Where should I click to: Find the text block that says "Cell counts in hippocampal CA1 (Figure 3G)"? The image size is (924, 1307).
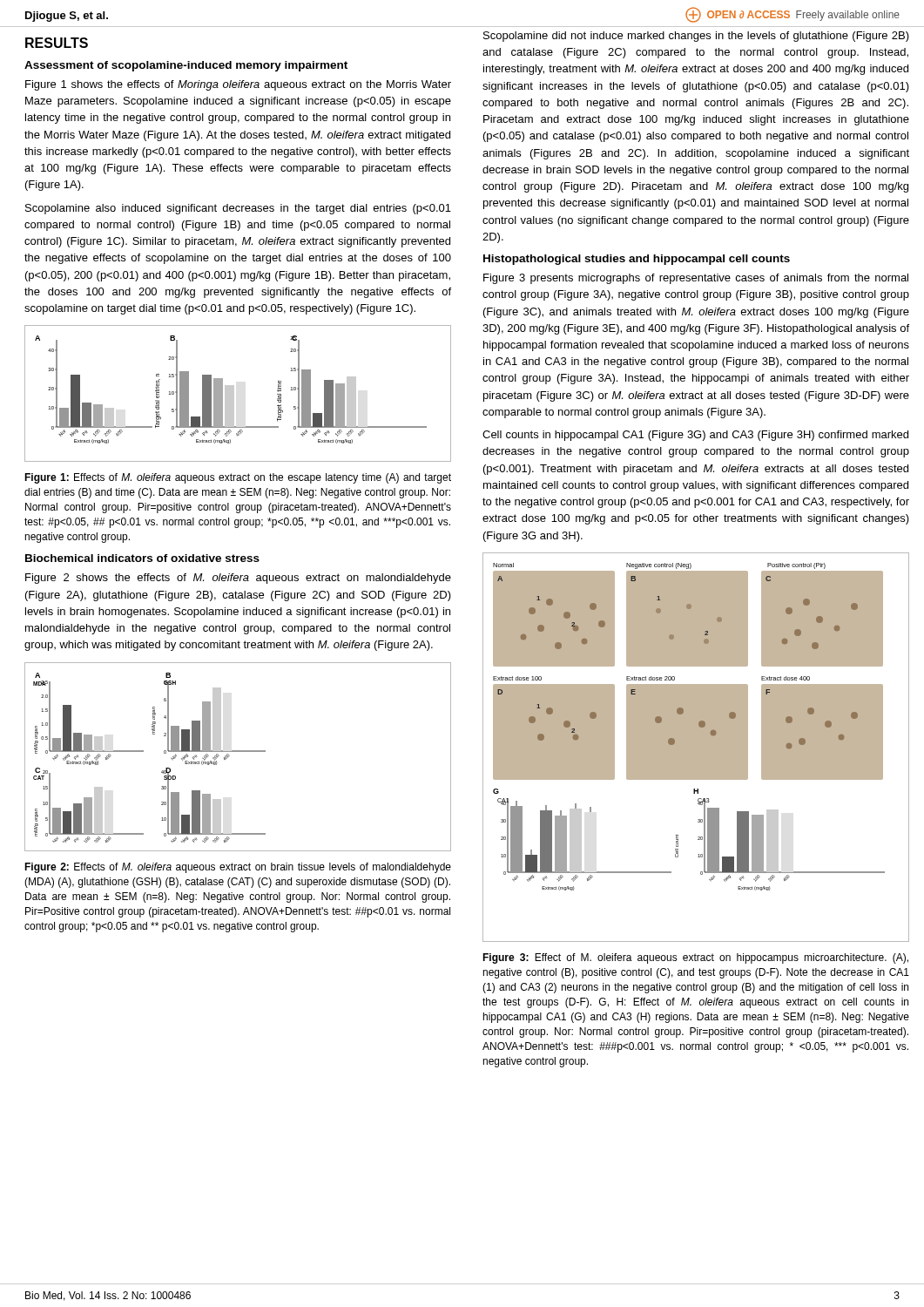tap(696, 485)
